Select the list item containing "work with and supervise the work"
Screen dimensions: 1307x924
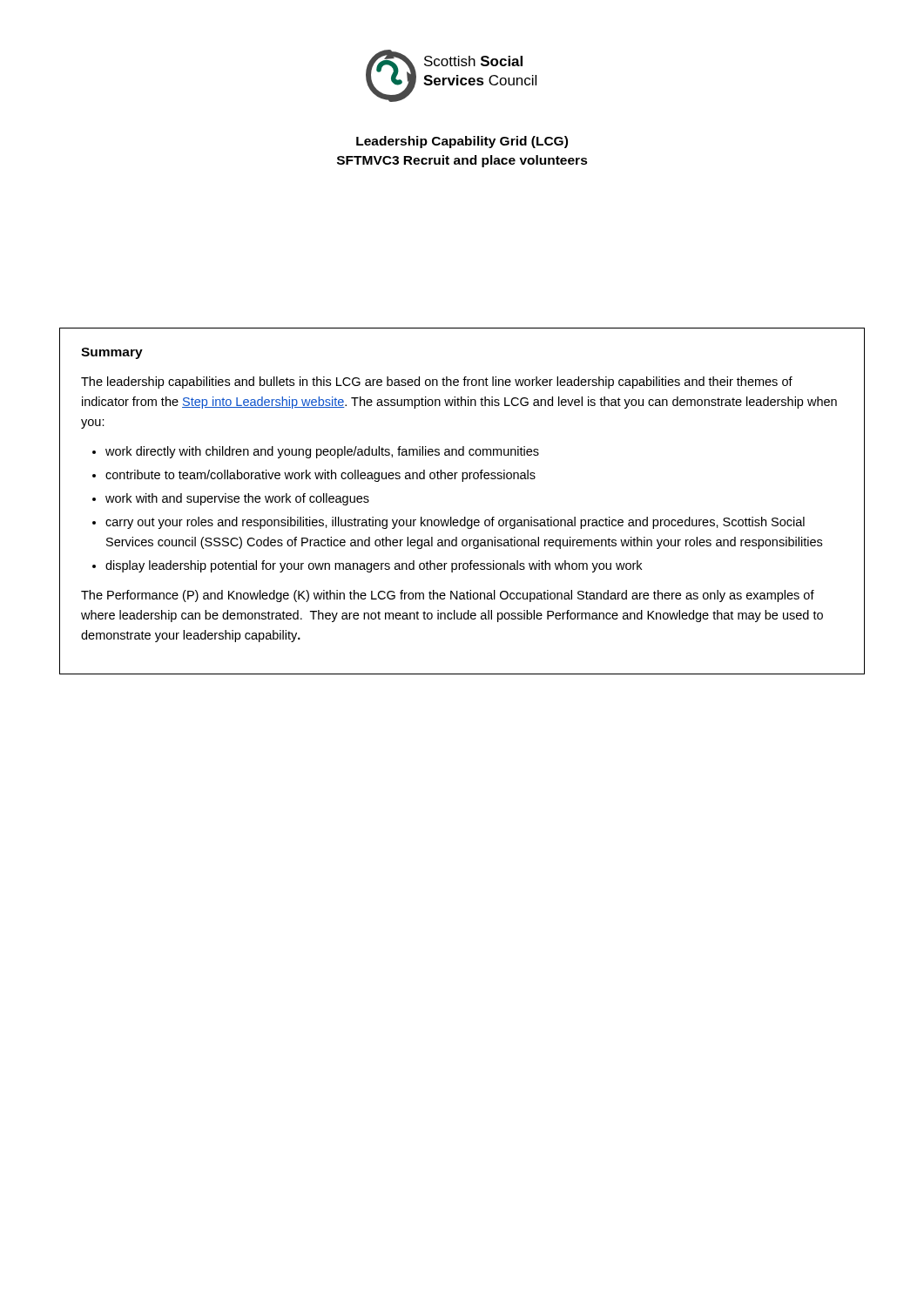click(x=237, y=498)
